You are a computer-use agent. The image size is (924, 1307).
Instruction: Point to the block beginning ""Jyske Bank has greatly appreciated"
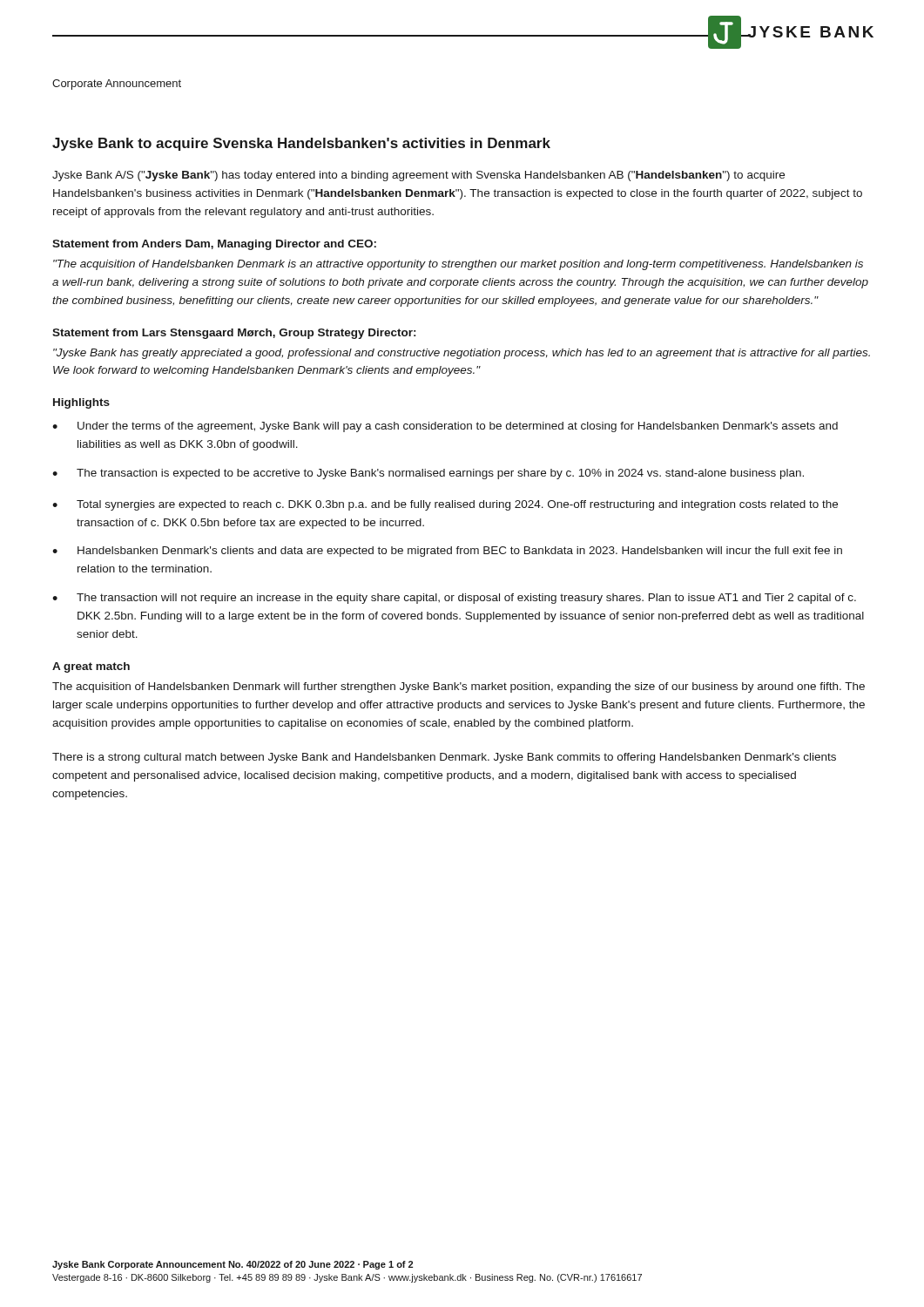point(462,361)
